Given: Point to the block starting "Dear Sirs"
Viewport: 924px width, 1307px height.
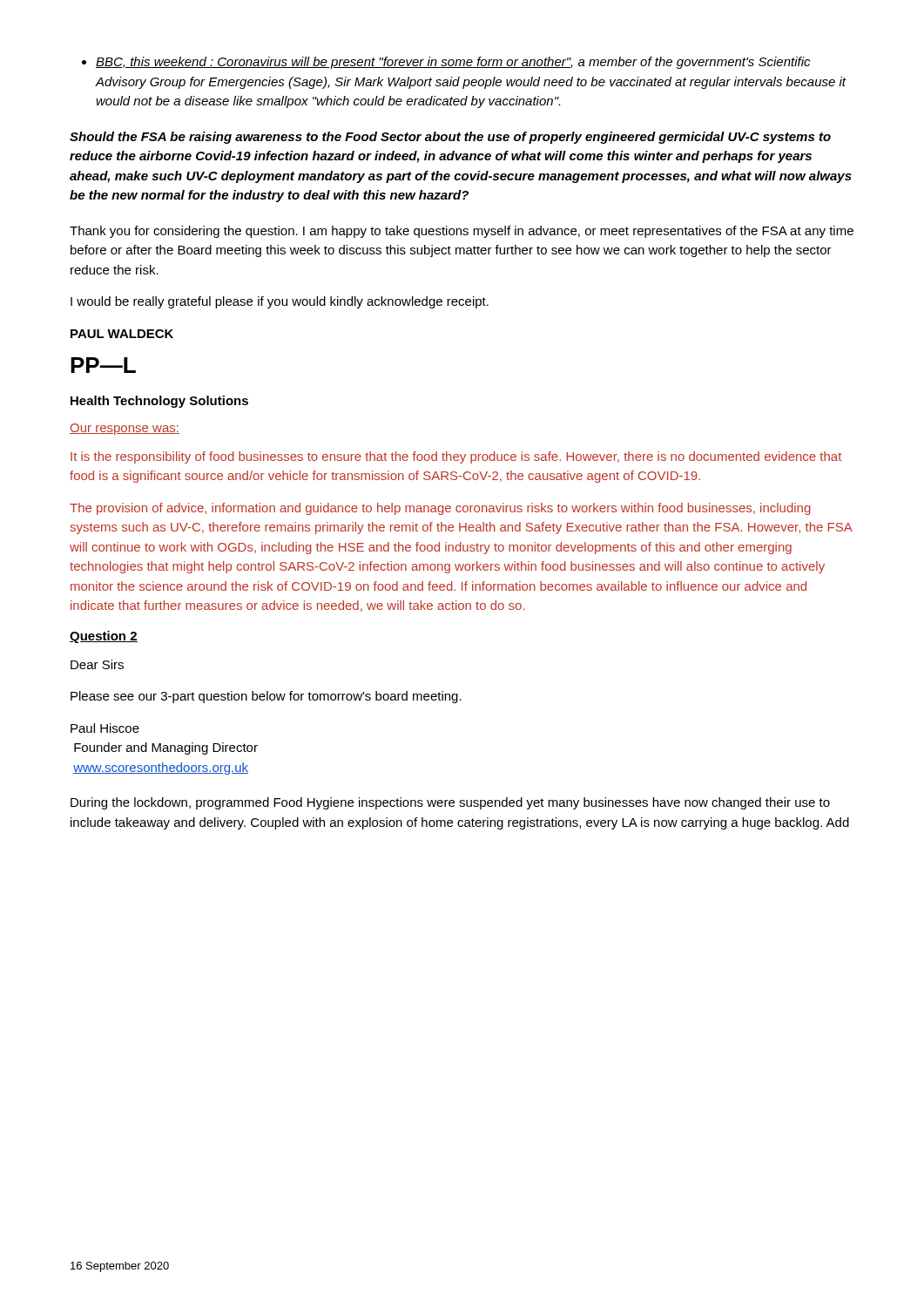Looking at the screenshot, I should (x=97, y=664).
